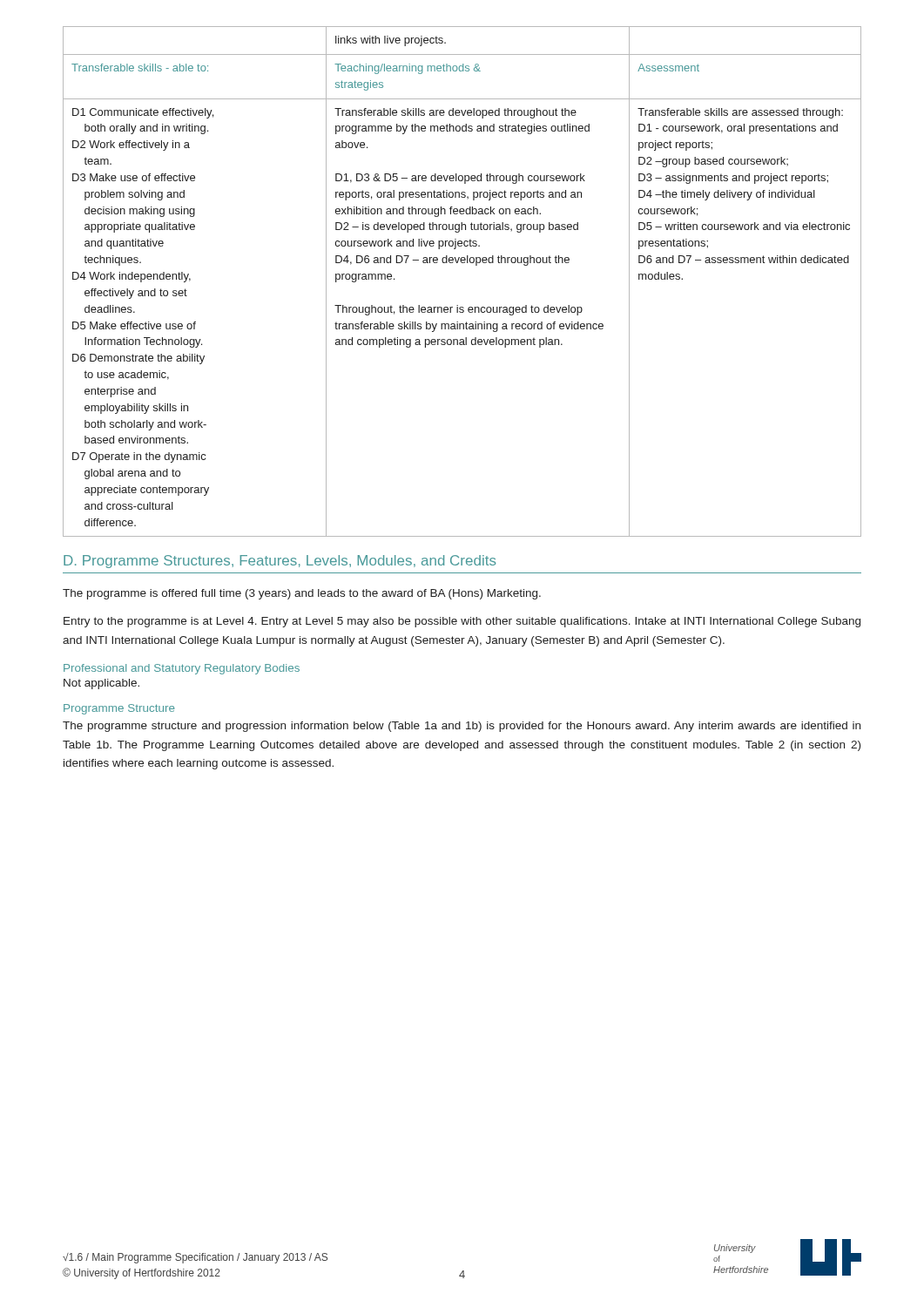The height and width of the screenshot is (1307, 924).
Task: Locate the text block with the text "The programme structure and progression information"
Action: (462, 744)
